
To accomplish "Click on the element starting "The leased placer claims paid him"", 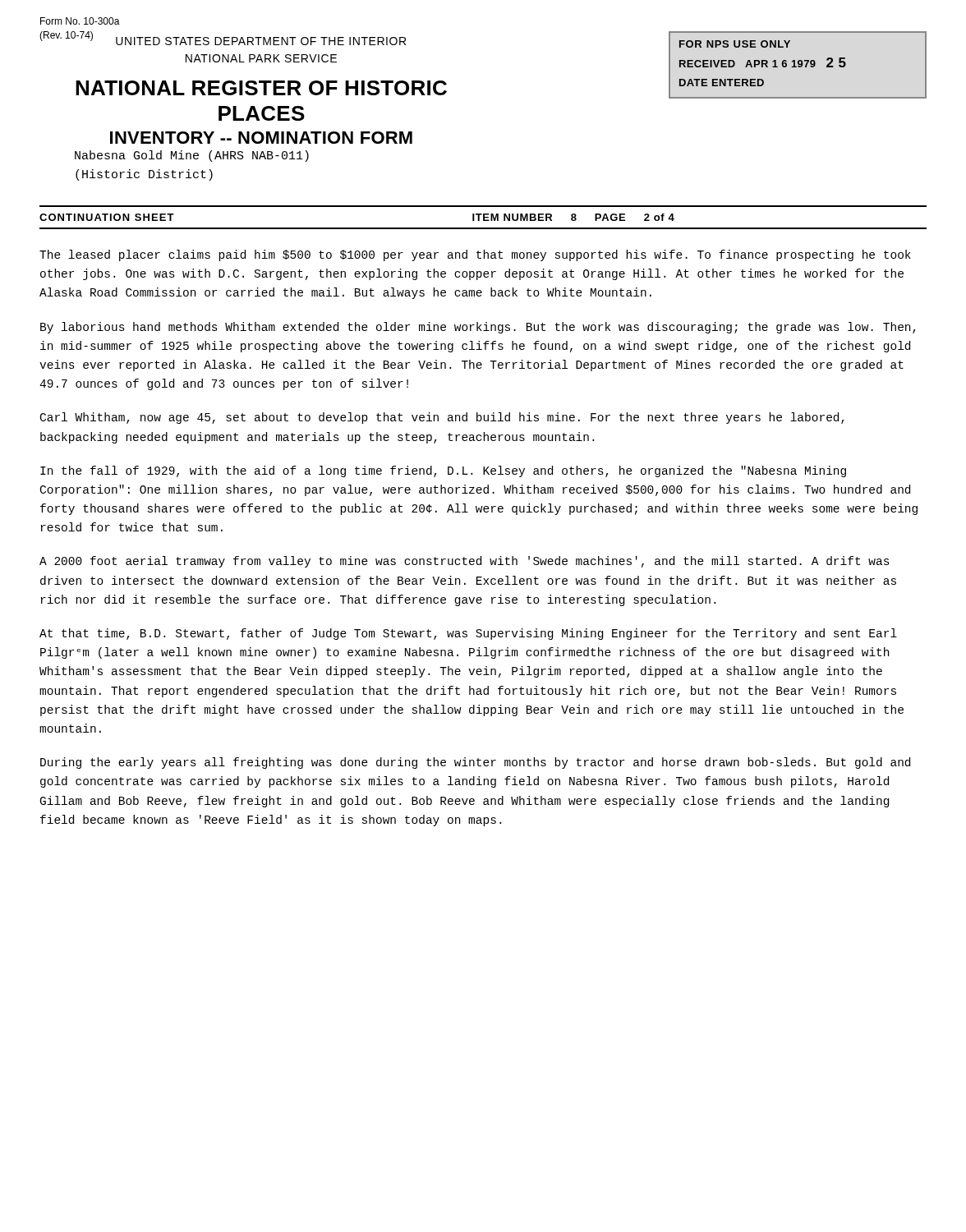I will tap(483, 275).
